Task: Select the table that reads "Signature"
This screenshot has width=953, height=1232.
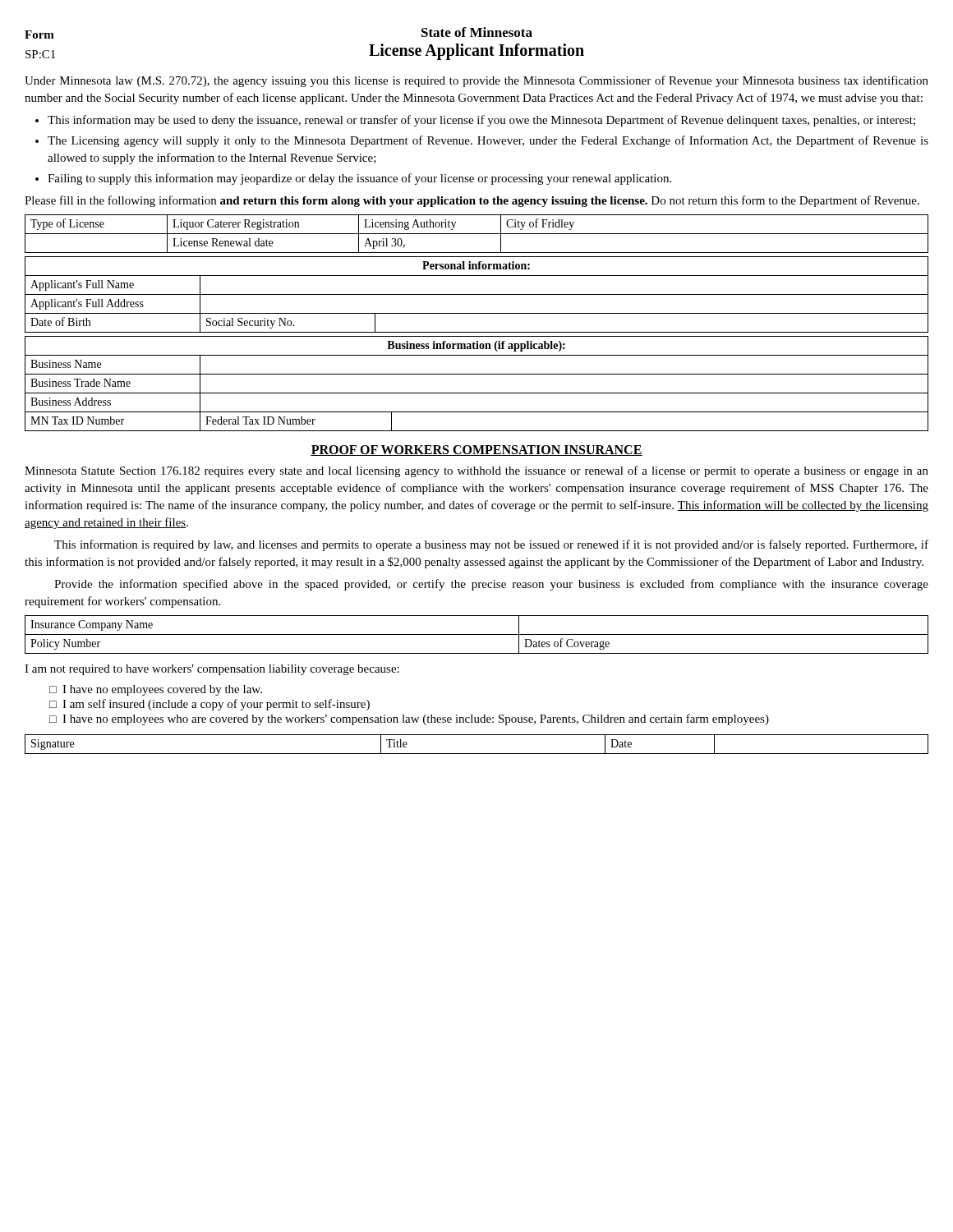Action: coord(476,744)
